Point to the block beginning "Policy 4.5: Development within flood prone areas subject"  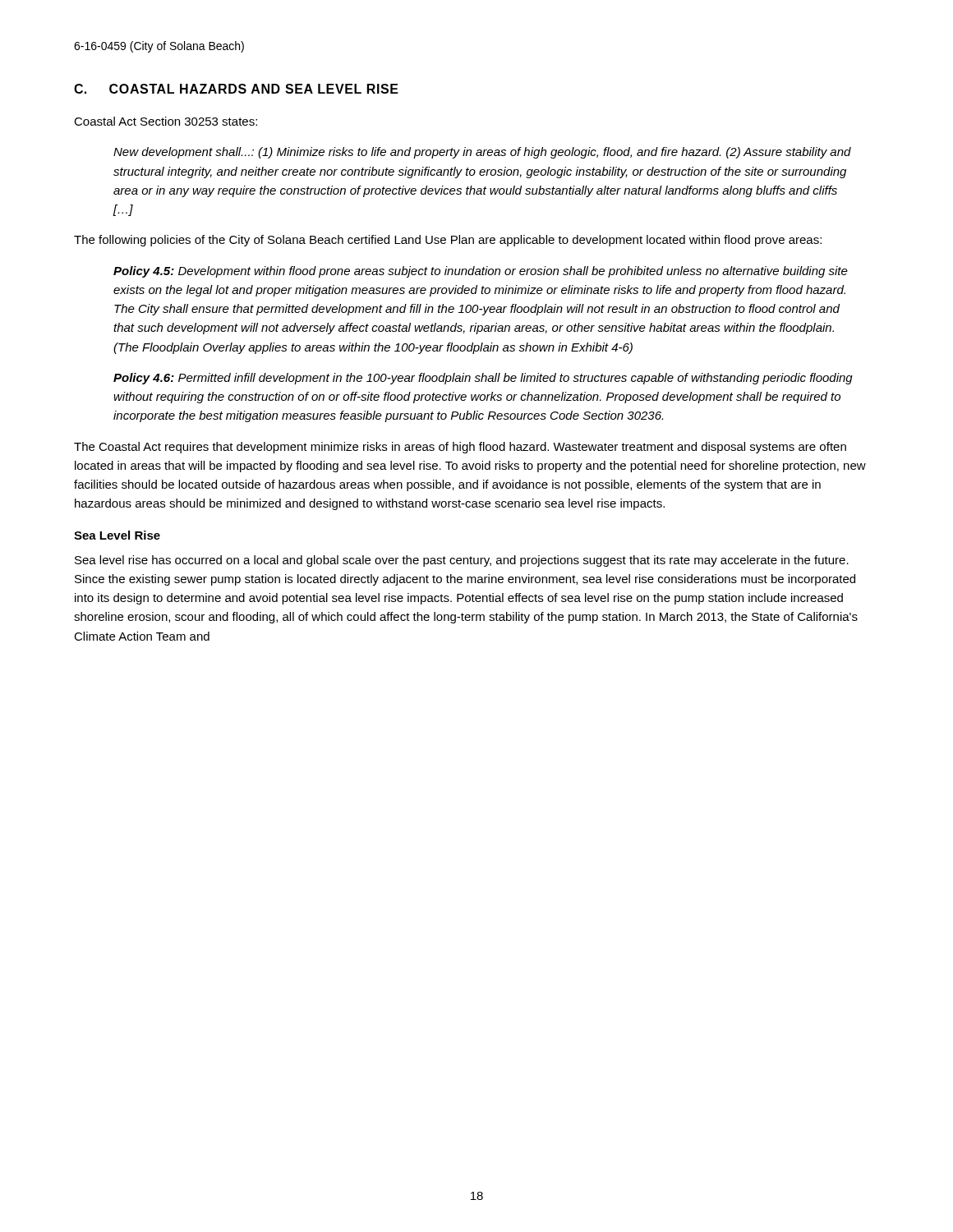coord(481,308)
